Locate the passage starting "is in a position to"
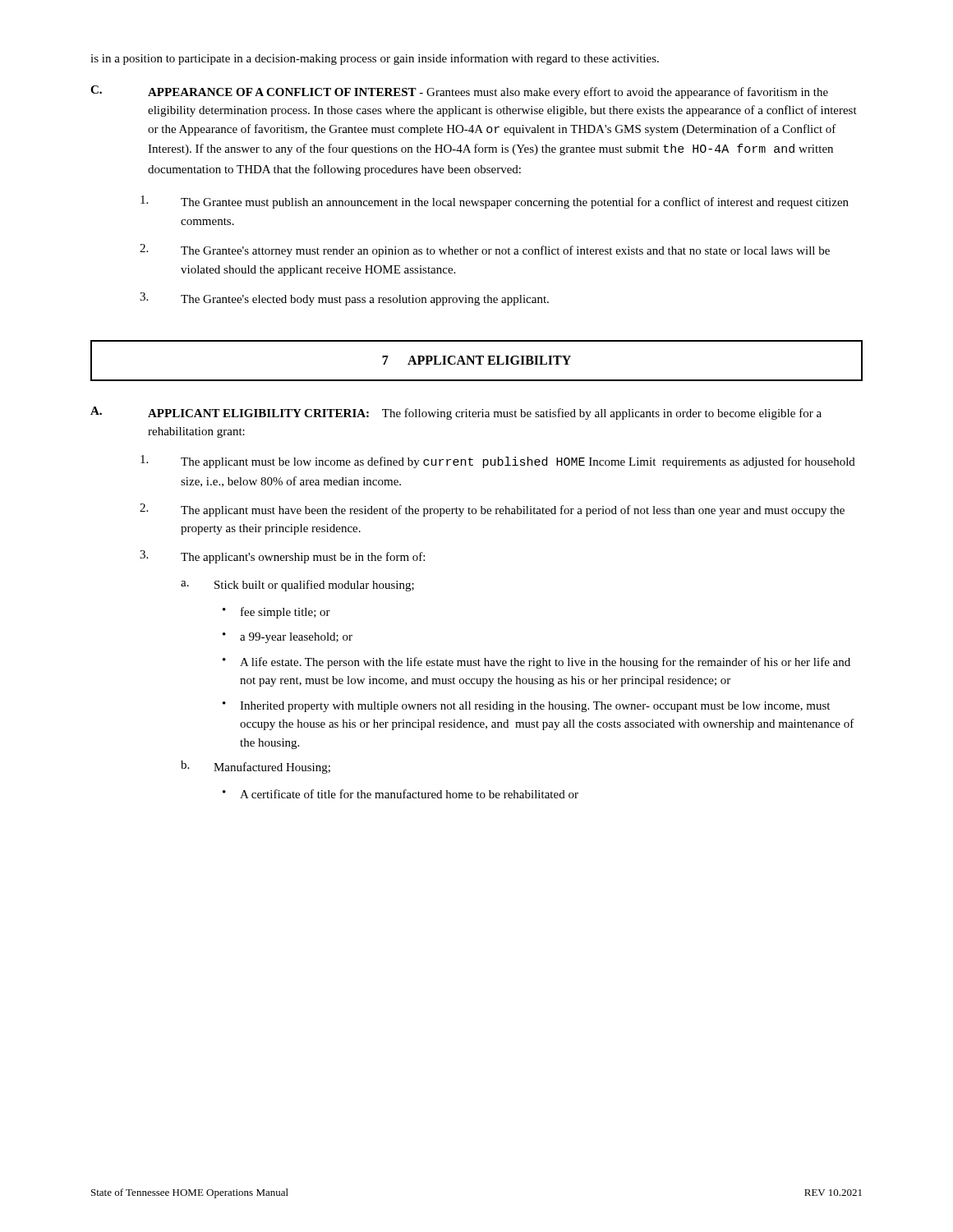953x1232 pixels. click(x=375, y=58)
